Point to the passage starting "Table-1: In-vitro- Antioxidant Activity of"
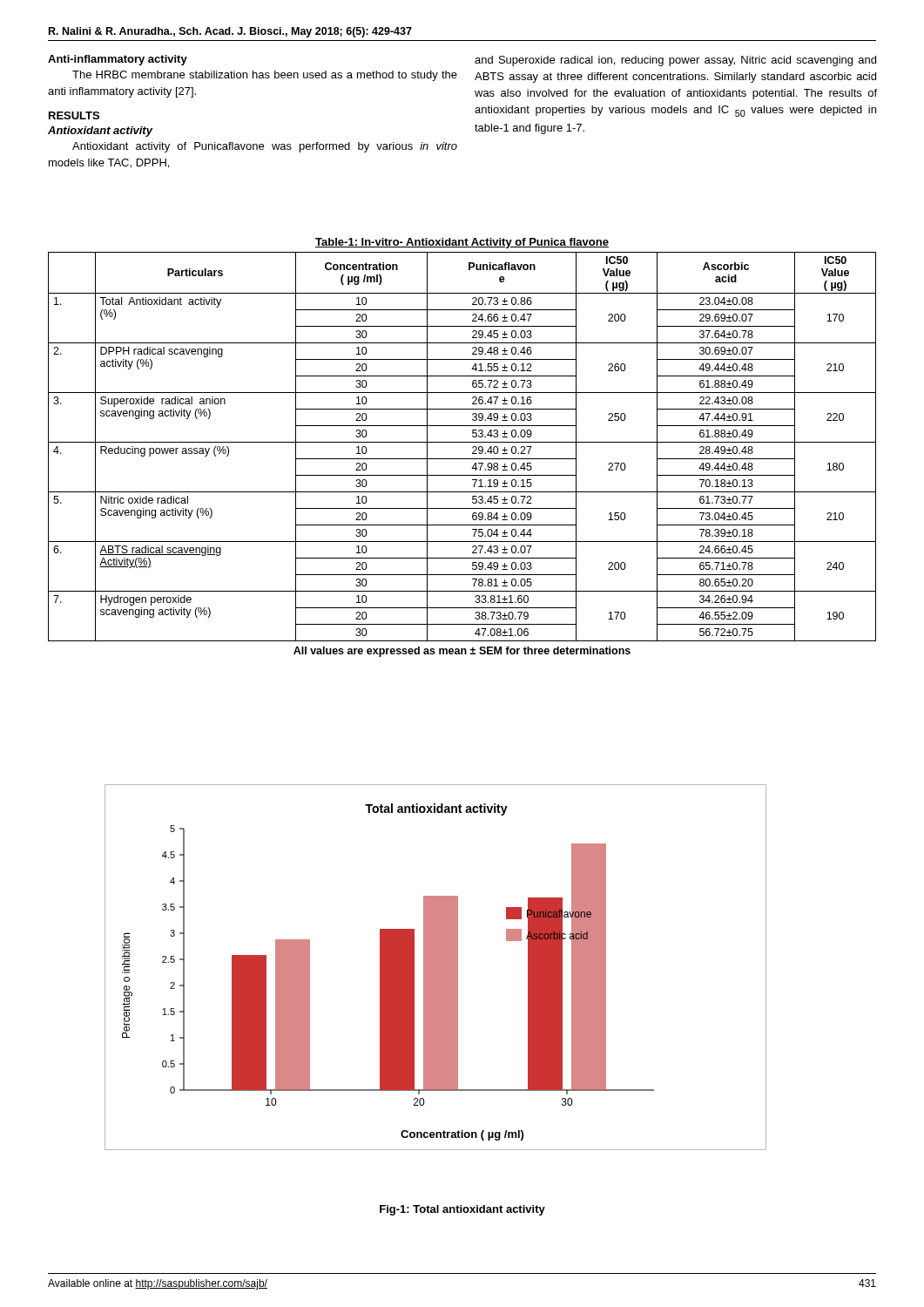Viewport: 924px width, 1307px height. click(462, 242)
